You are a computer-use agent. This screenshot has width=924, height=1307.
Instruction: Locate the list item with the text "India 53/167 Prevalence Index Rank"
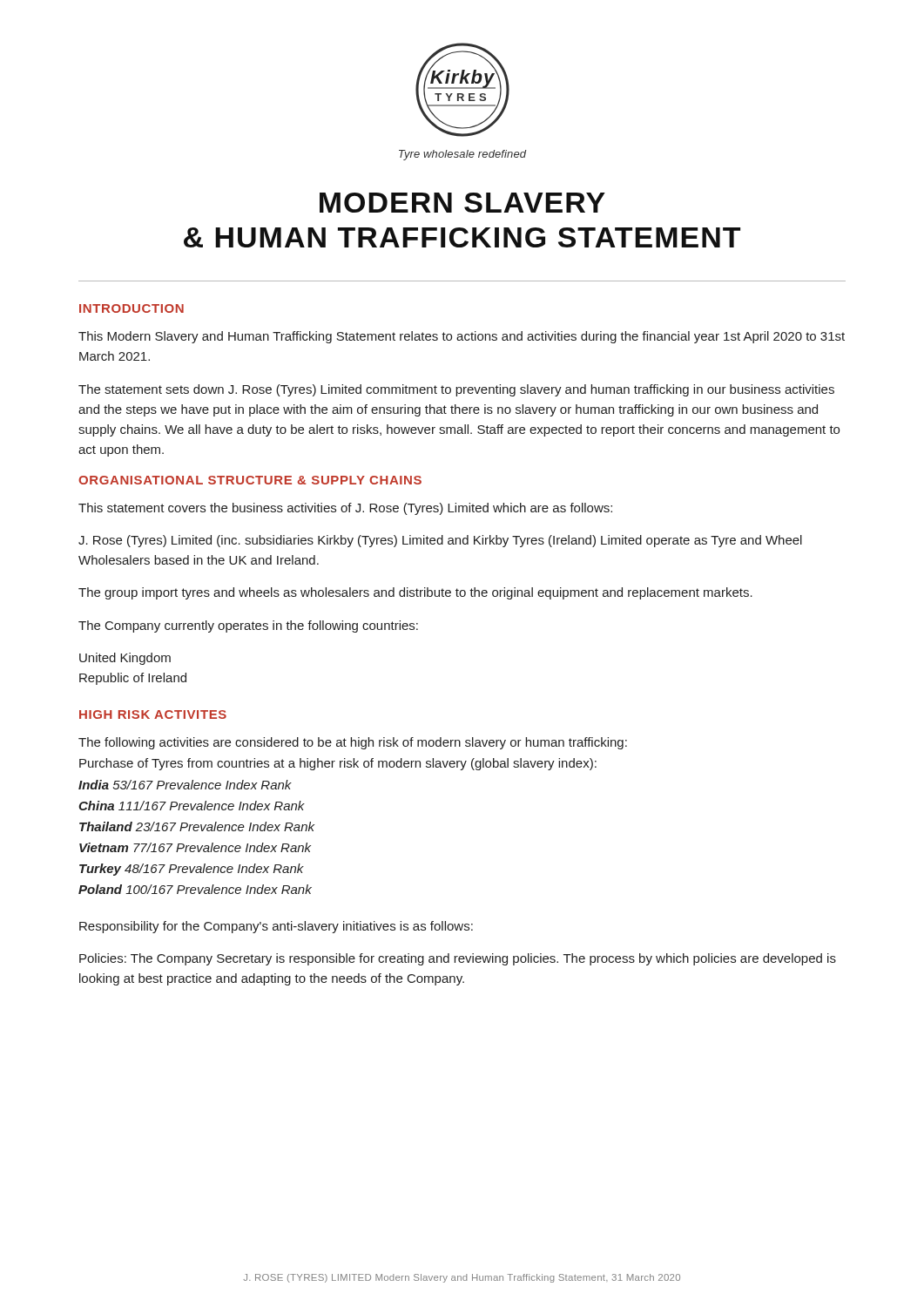click(x=185, y=785)
